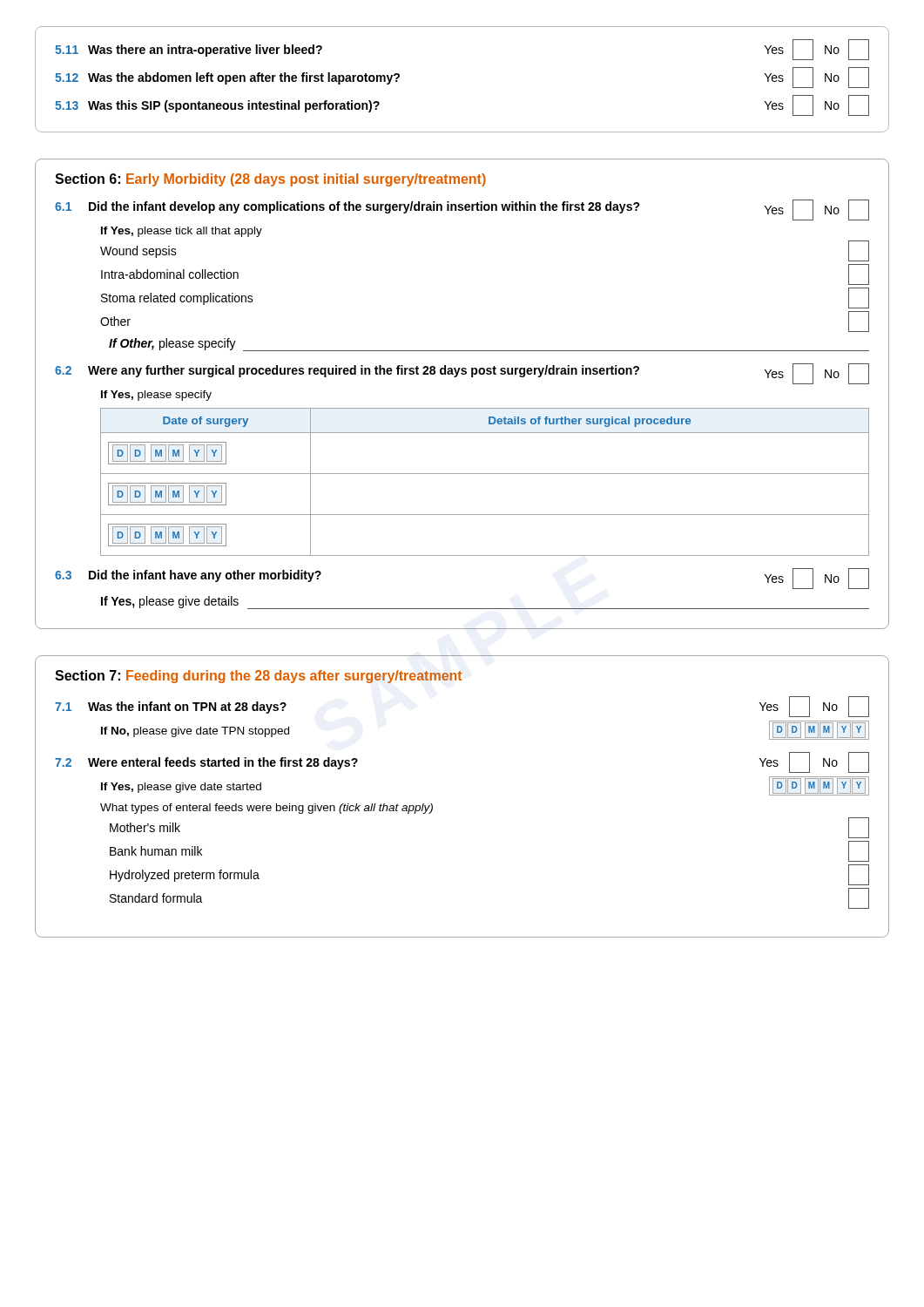Image resolution: width=924 pixels, height=1307 pixels.
Task: Where does it say "Standard formula"?
Action: click(x=149, y=898)
